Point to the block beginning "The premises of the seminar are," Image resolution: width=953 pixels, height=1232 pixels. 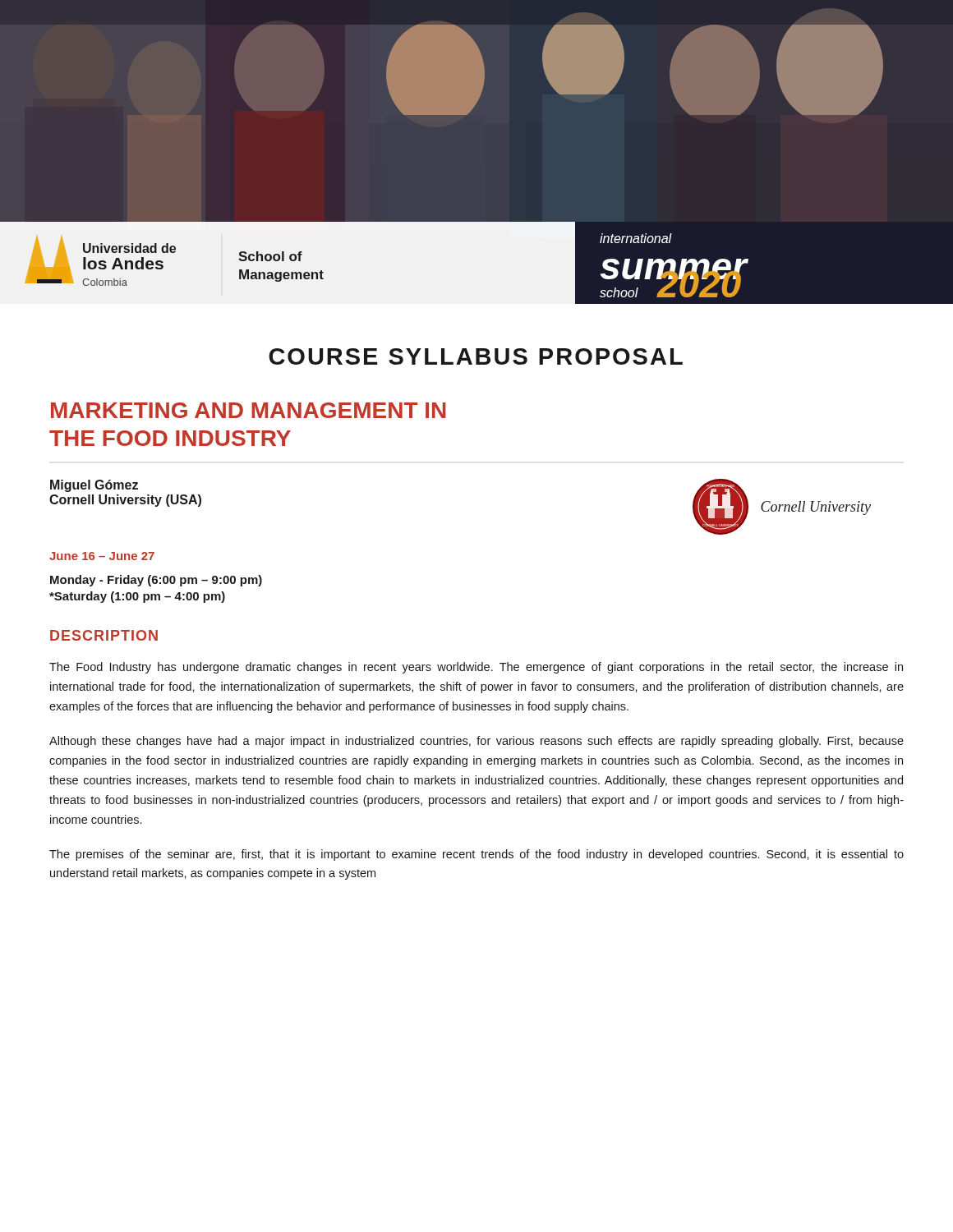[476, 864]
